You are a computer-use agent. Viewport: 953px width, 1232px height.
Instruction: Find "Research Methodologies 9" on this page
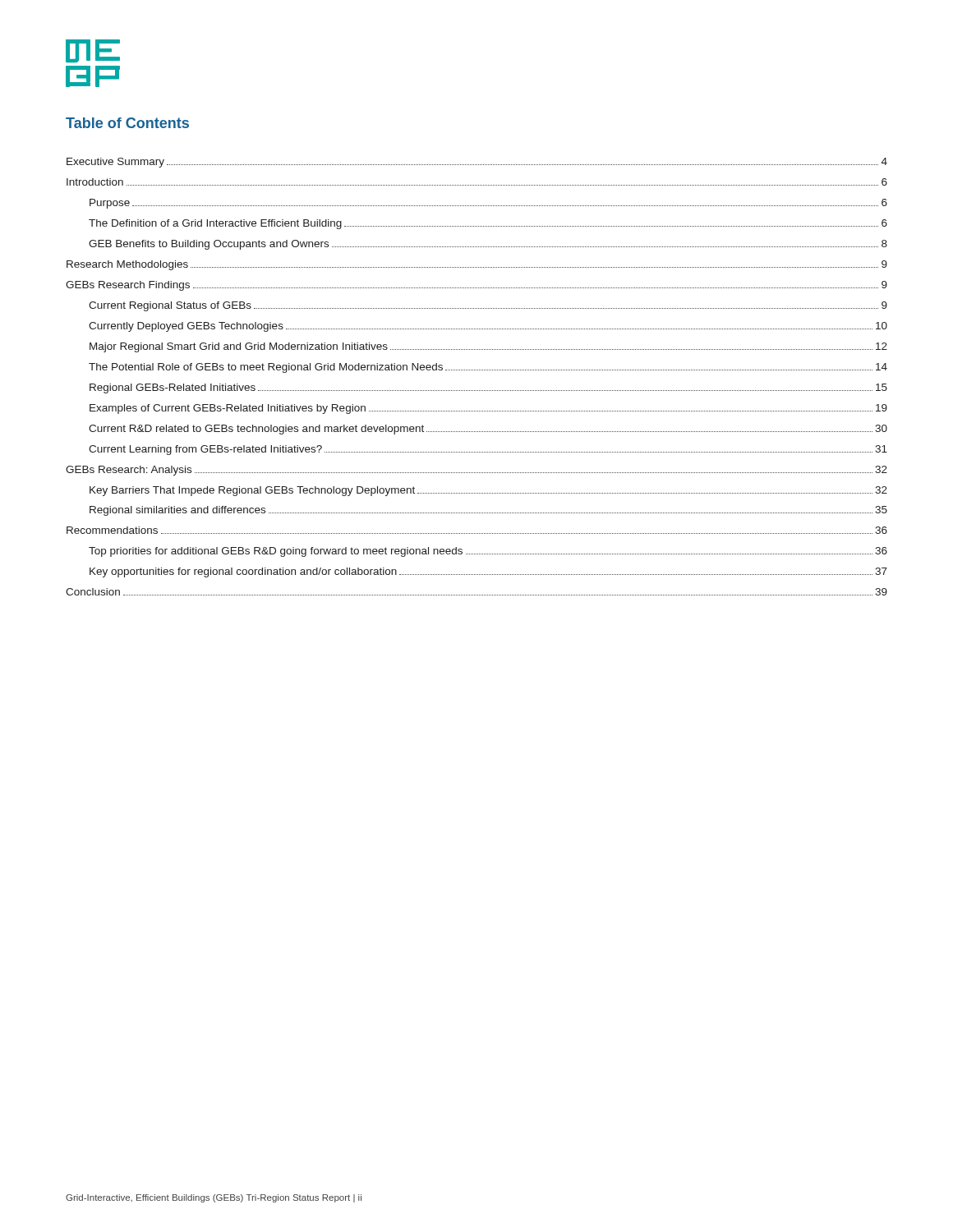click(x=476, y=265)
